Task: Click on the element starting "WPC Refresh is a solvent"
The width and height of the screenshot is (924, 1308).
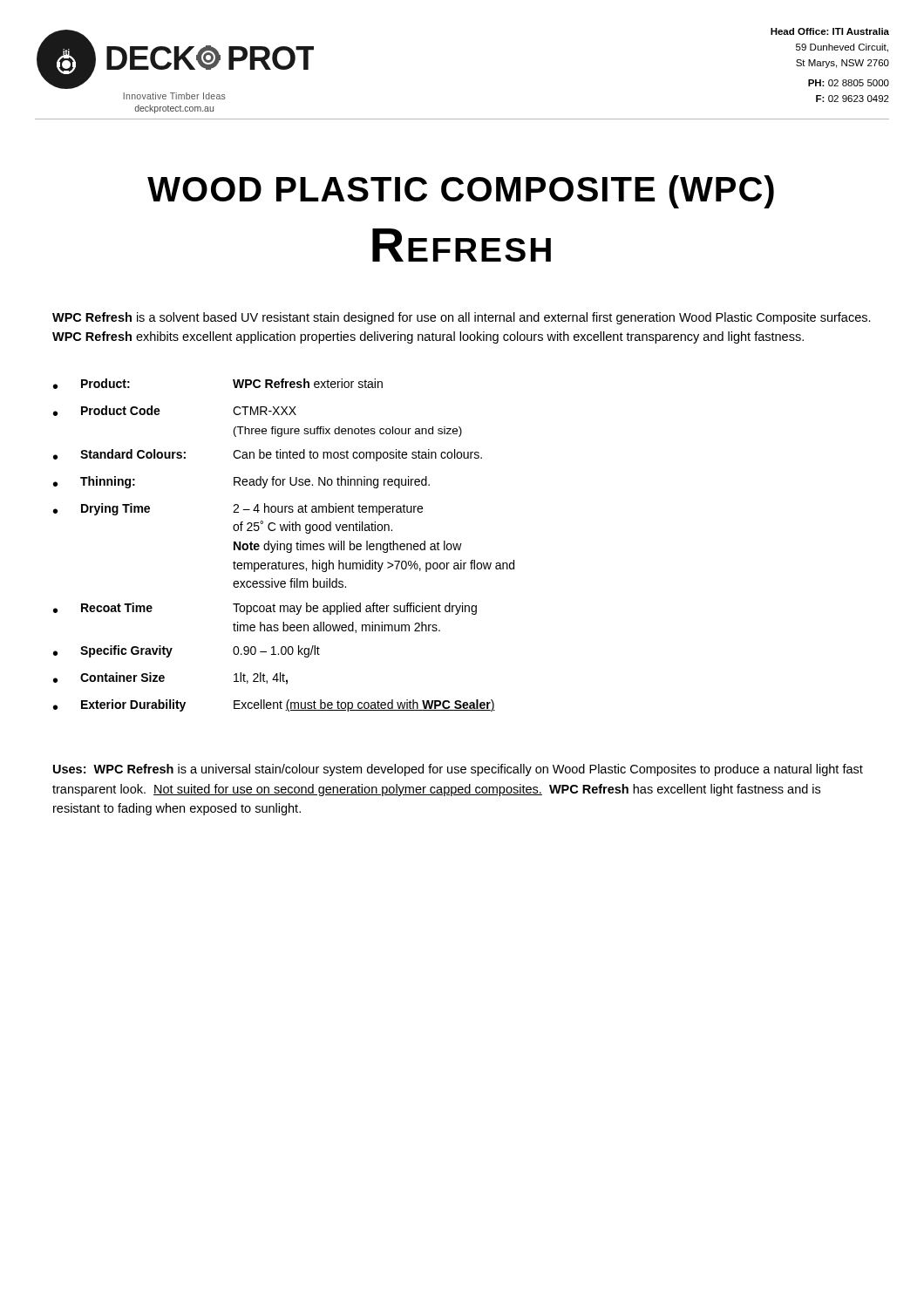Action: (x=462, y=327)
